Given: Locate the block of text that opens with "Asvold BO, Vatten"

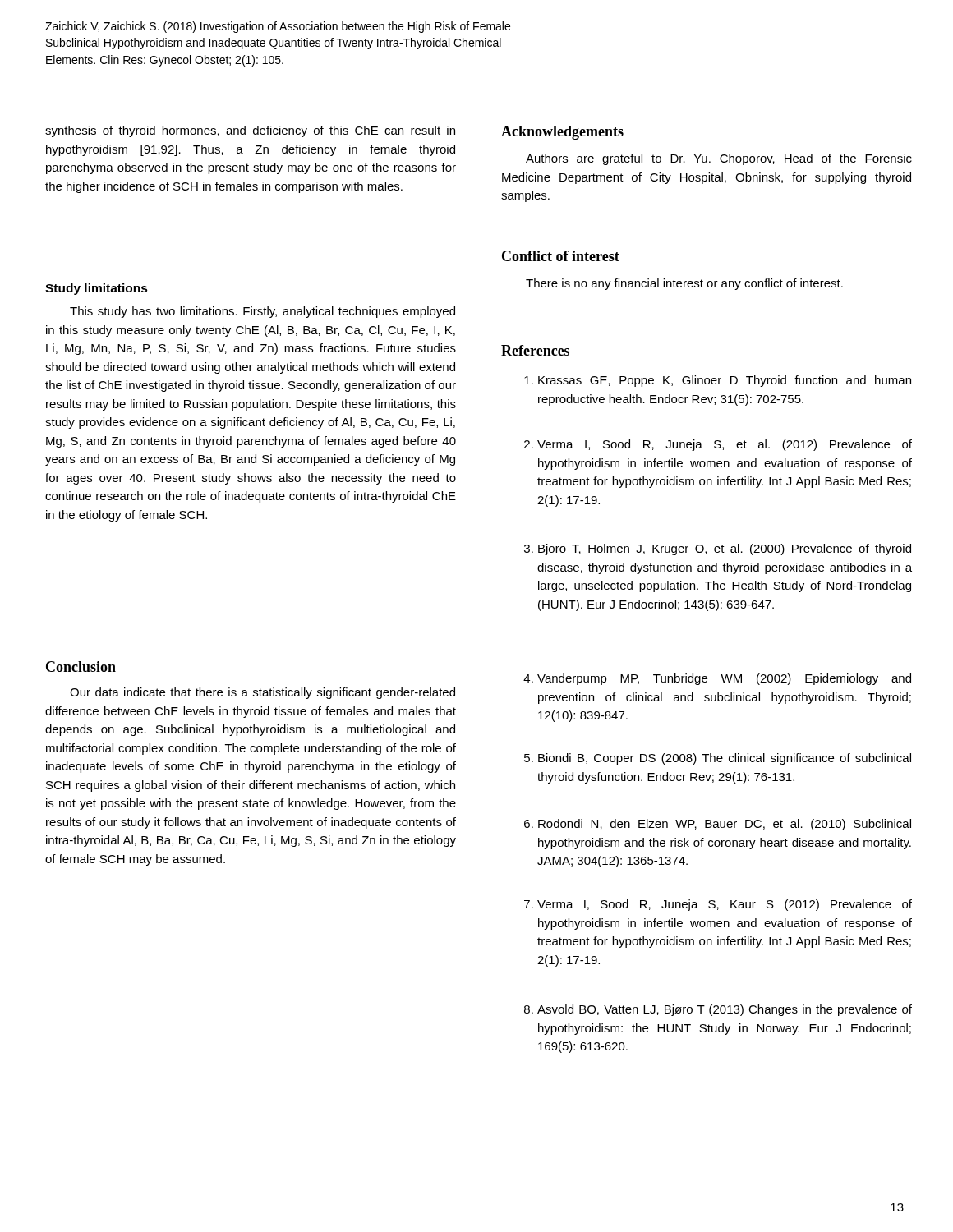Looking at the screenshot, I should (x=716, y=1028).
